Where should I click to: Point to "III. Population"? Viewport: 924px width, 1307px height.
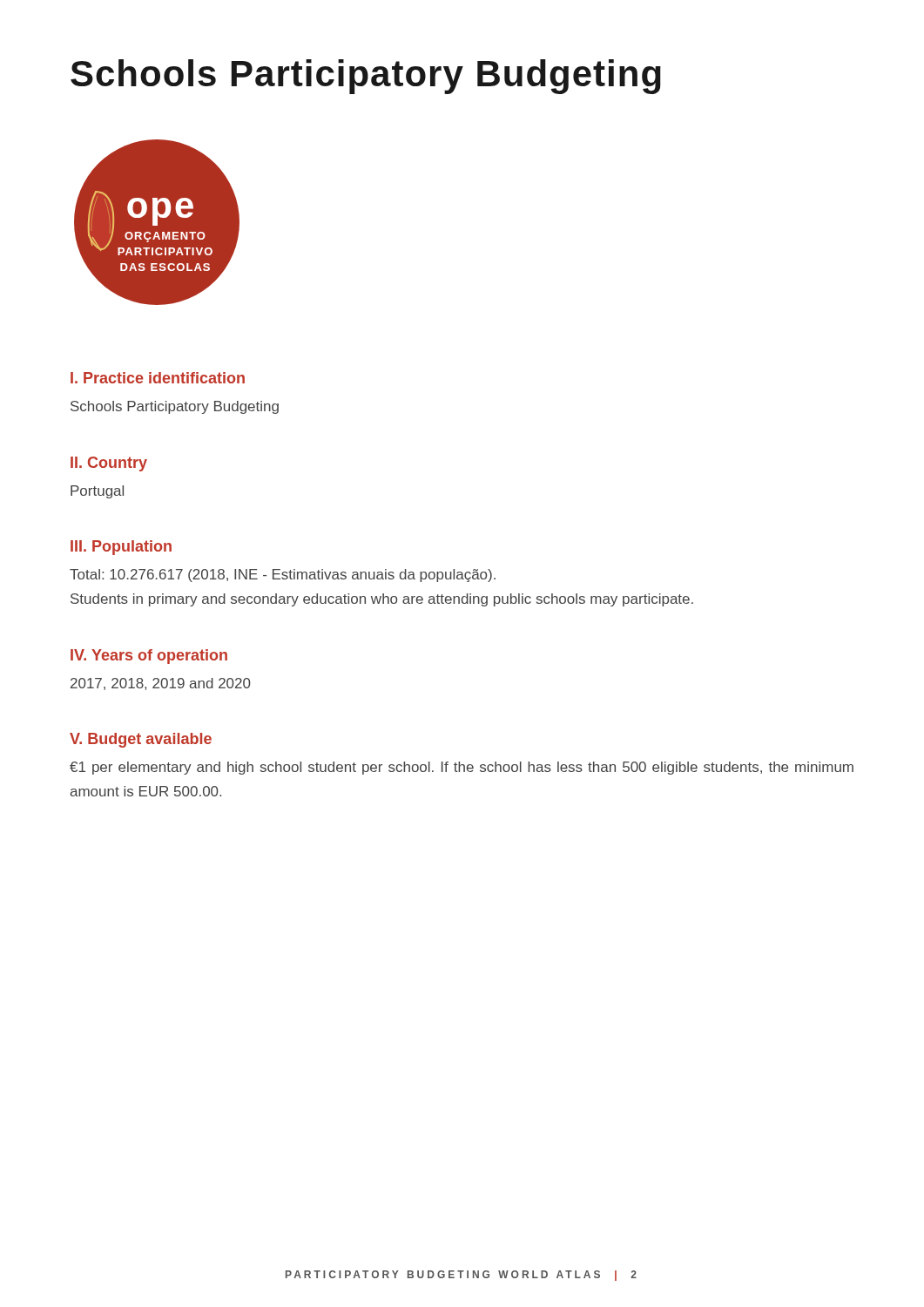(121, 546)
